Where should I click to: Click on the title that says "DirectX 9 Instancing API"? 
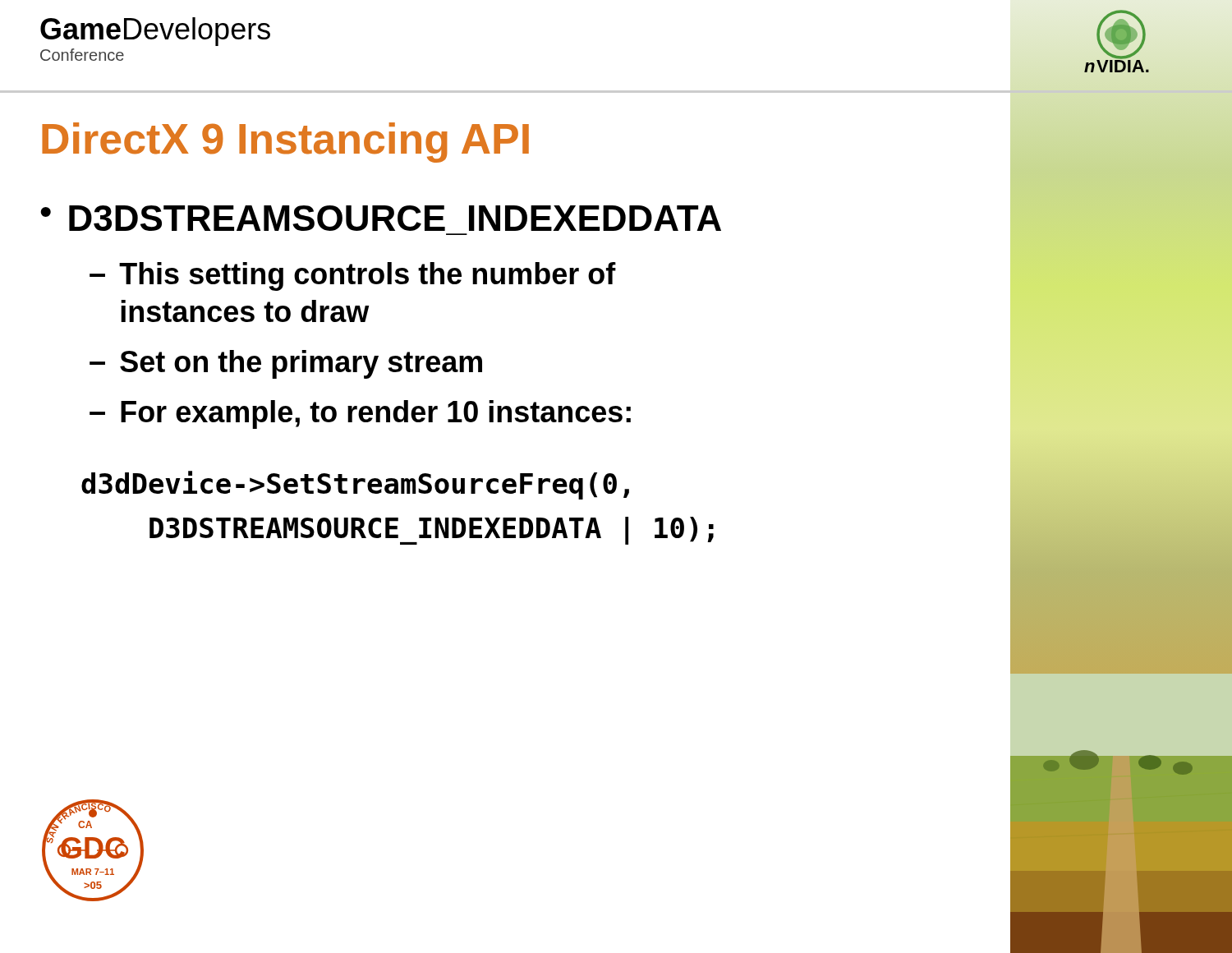285,139
